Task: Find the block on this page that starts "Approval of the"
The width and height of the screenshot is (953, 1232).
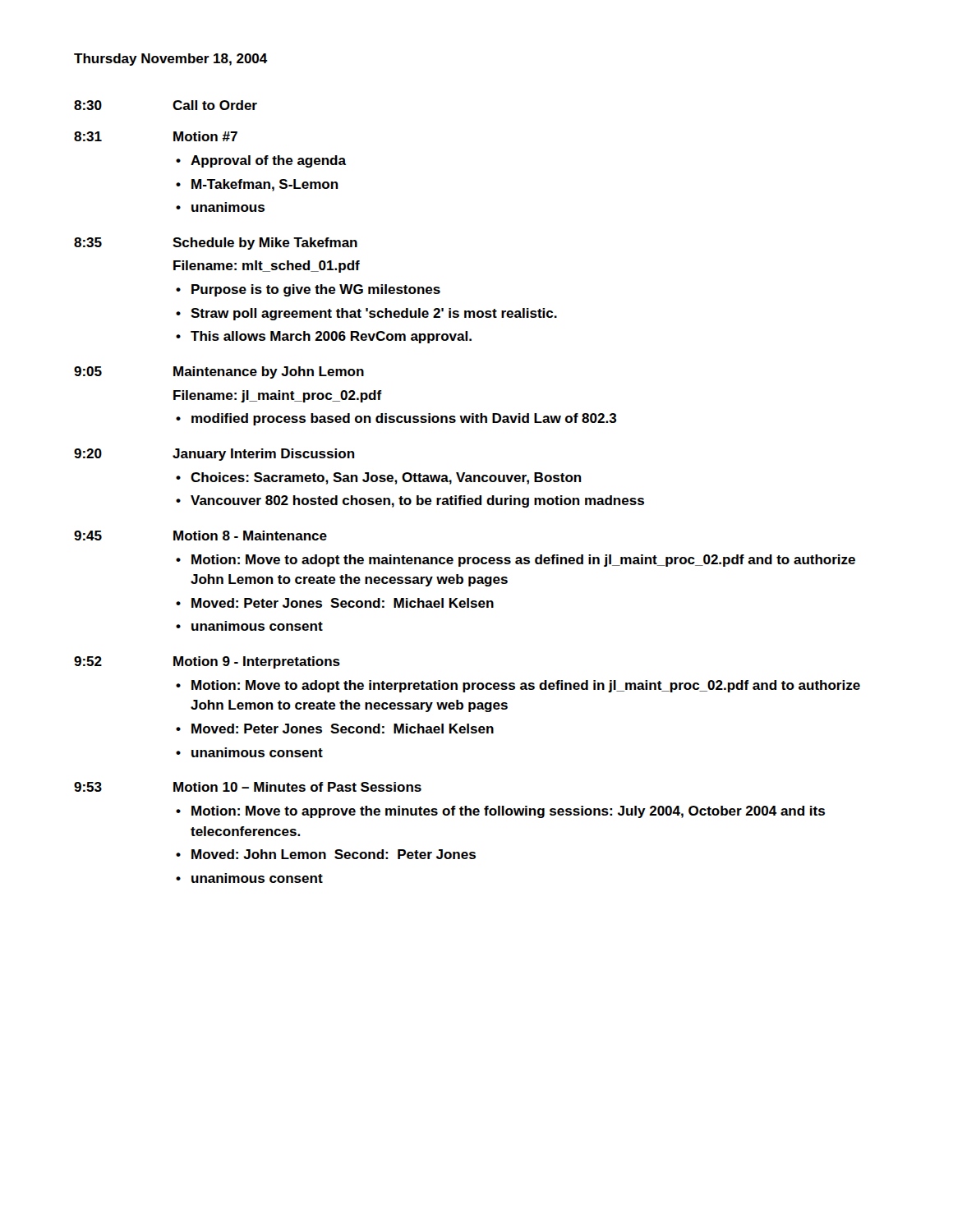Action: 268,160
